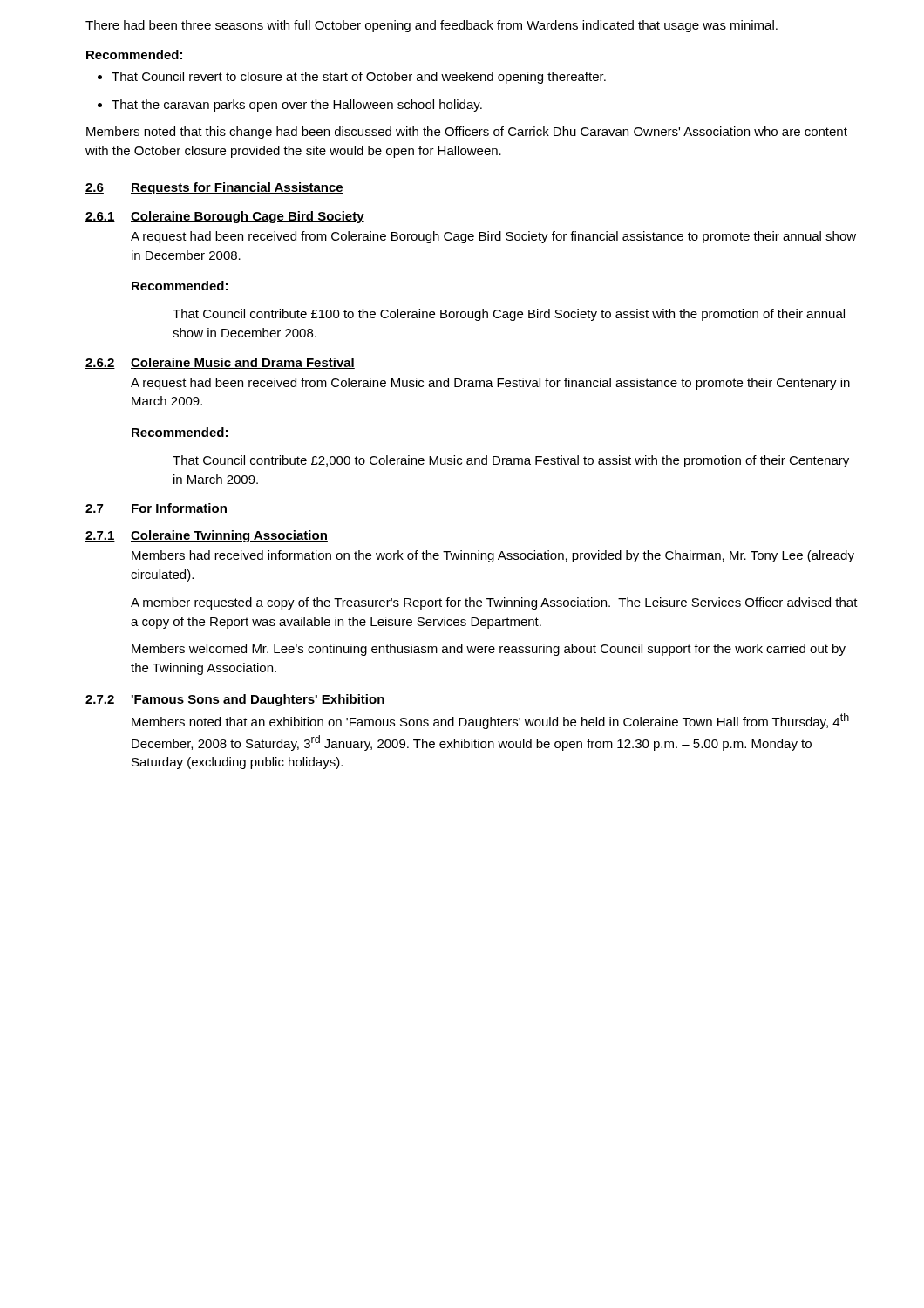
Task: Locate the text "2.6.2 Coleraine Music and Drama Festival"
Action: 220,362
